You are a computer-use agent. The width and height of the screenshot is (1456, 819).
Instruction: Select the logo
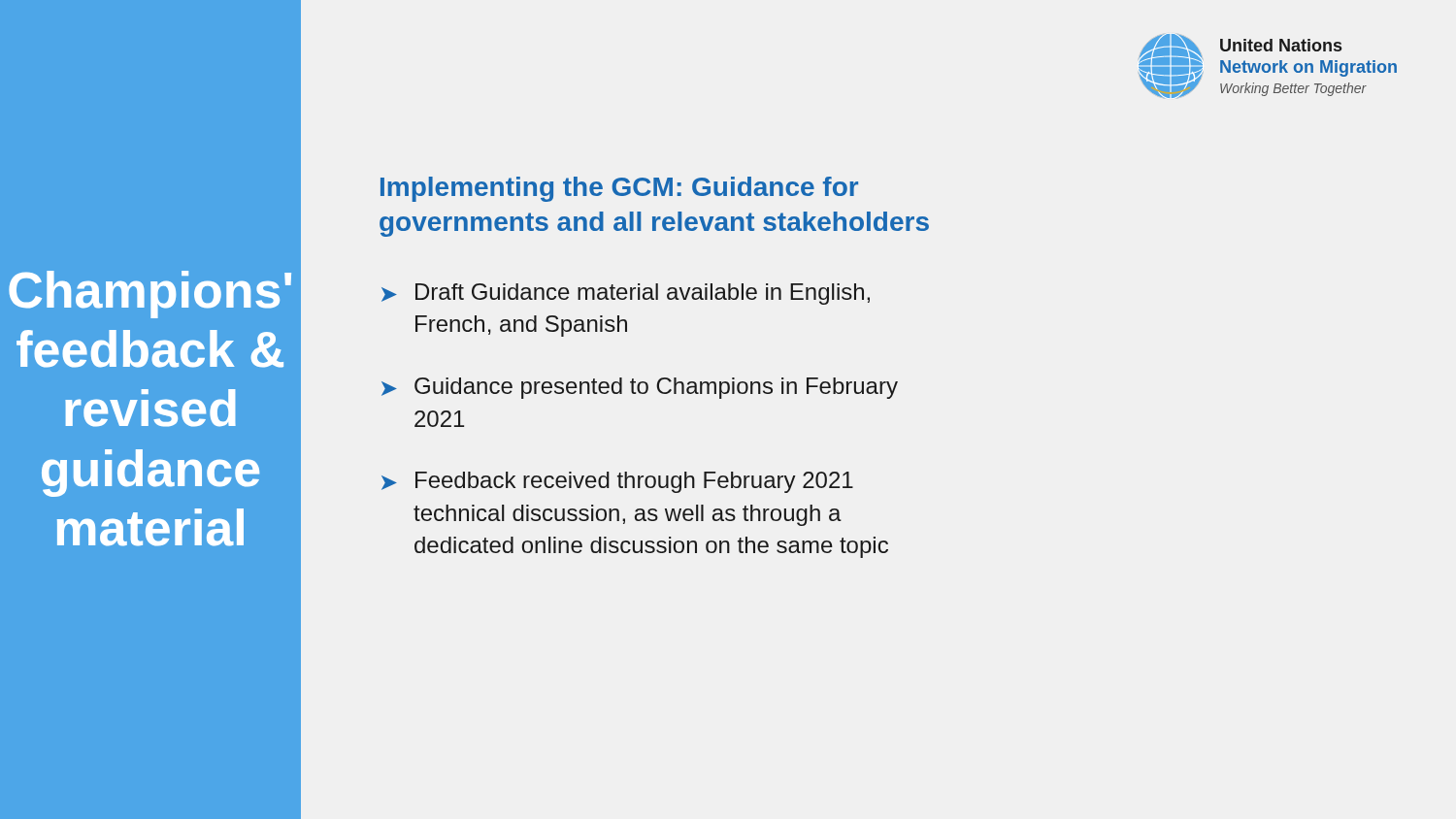(1267, 66)
